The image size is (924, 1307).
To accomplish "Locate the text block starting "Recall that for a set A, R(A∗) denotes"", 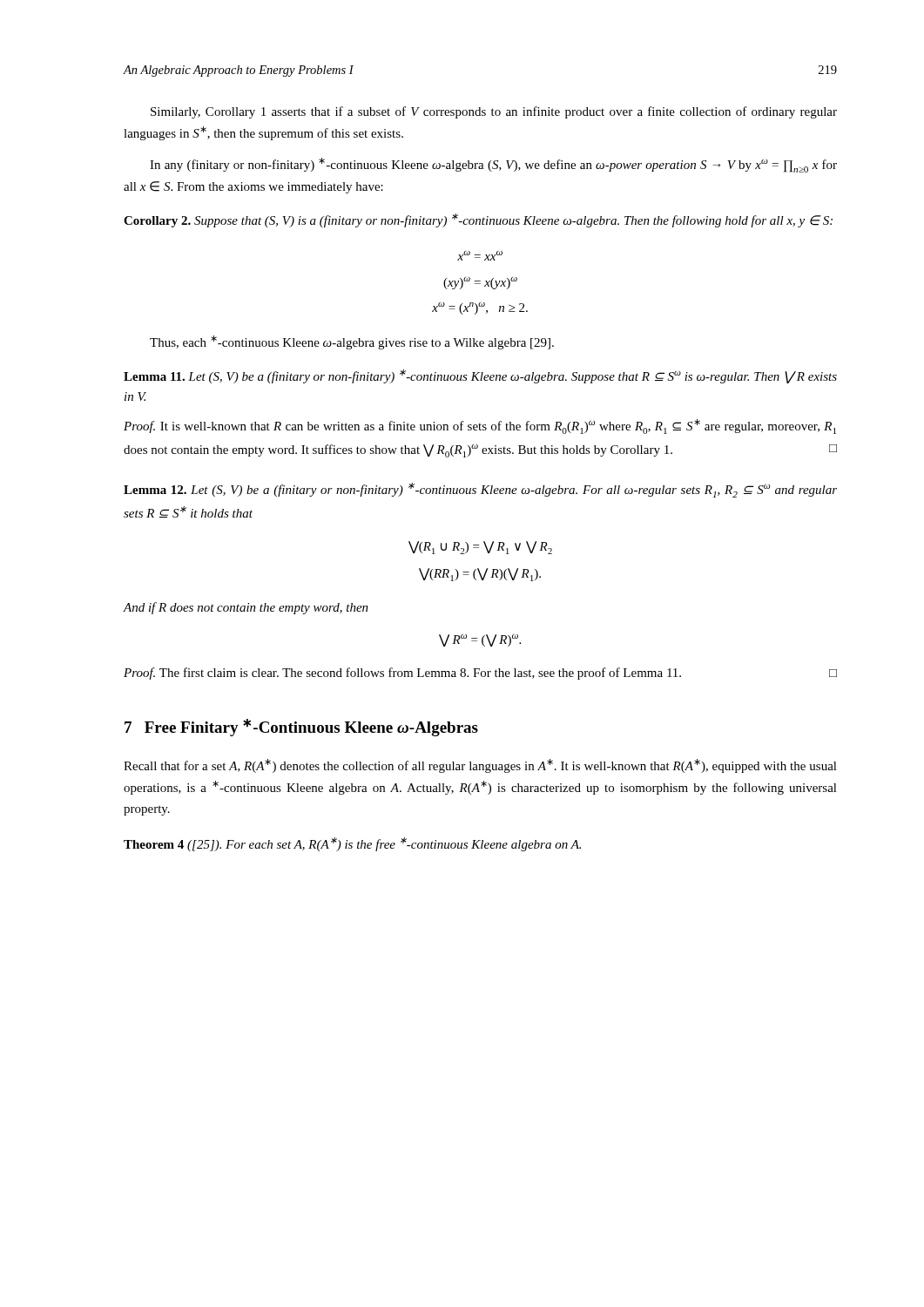I will 480,787.
